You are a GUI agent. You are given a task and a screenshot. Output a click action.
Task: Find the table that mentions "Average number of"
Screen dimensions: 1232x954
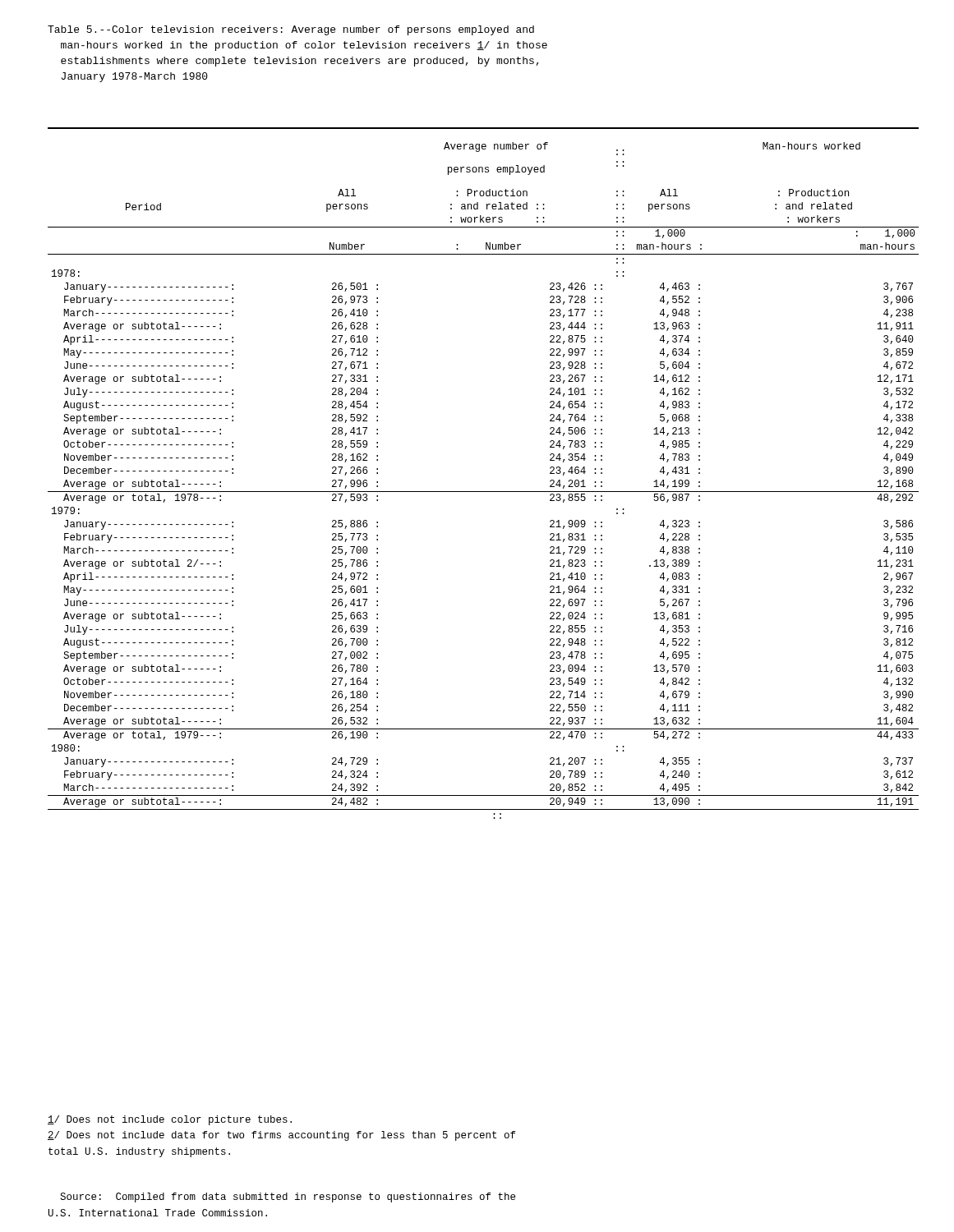click(x=483, y=475)
